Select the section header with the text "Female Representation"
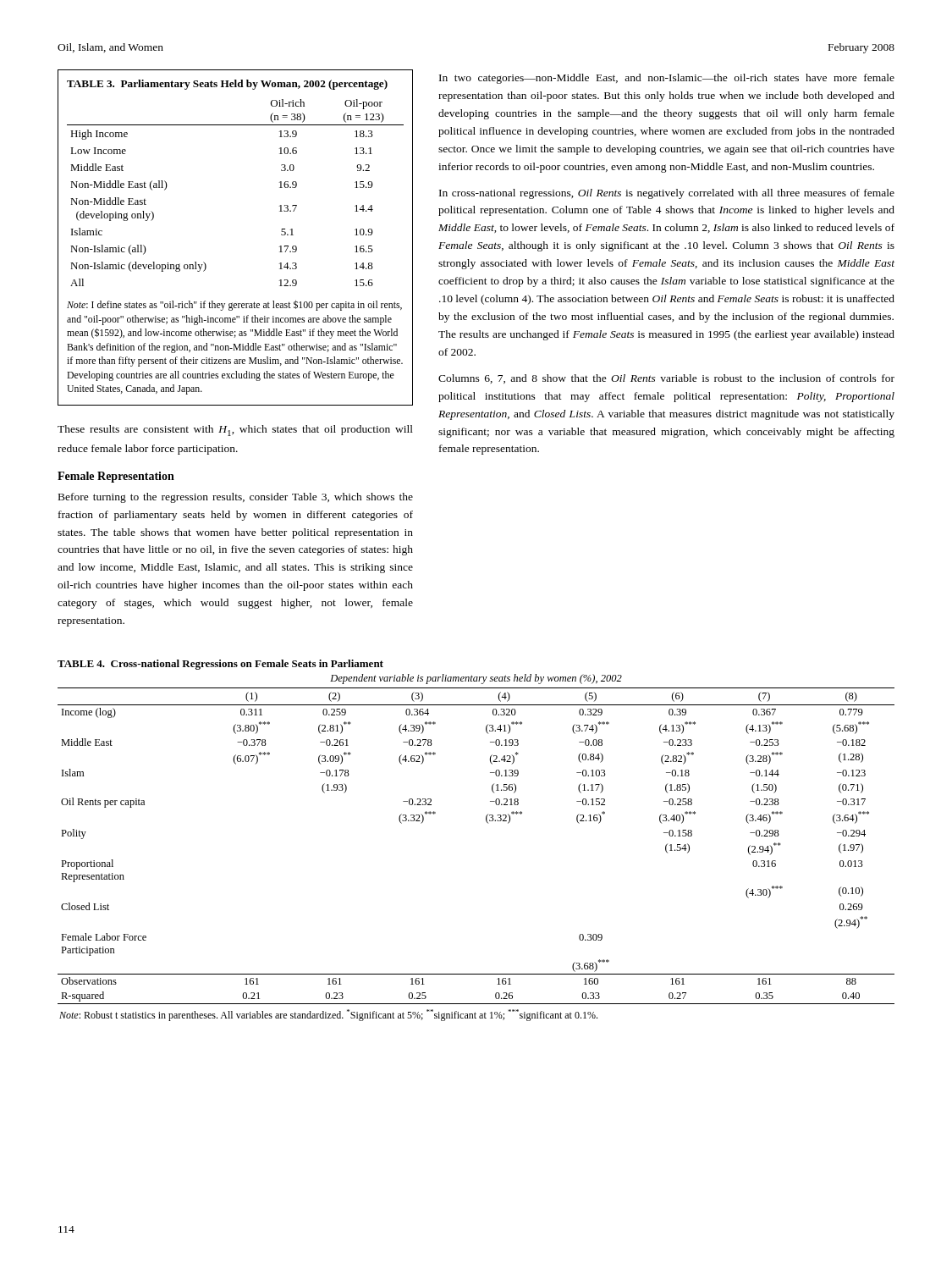Screen dimensions: 1270x952 pyautogui.click(x=116, y=476)
